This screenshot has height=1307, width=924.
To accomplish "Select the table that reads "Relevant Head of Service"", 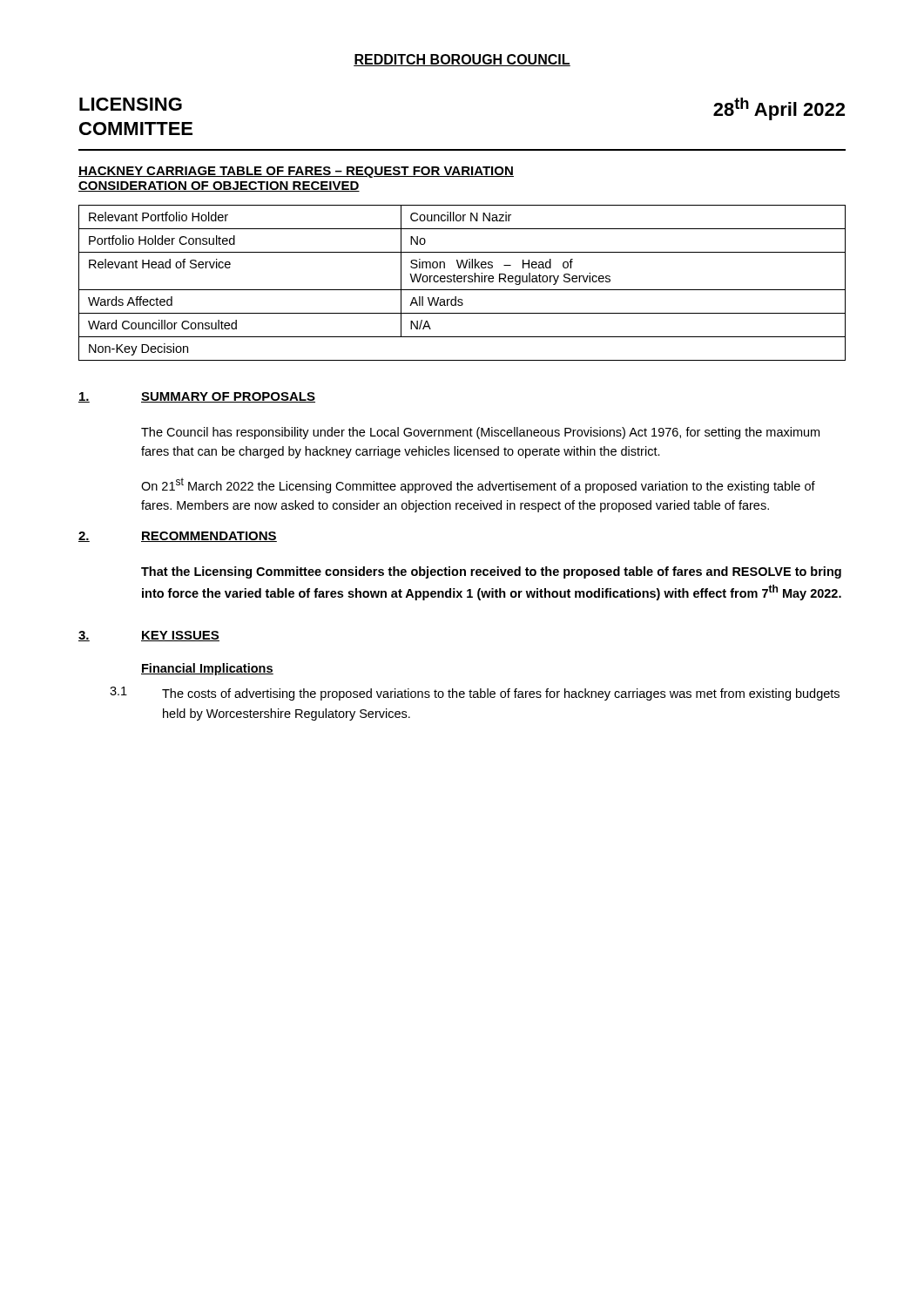I will (x=462, y=283).
